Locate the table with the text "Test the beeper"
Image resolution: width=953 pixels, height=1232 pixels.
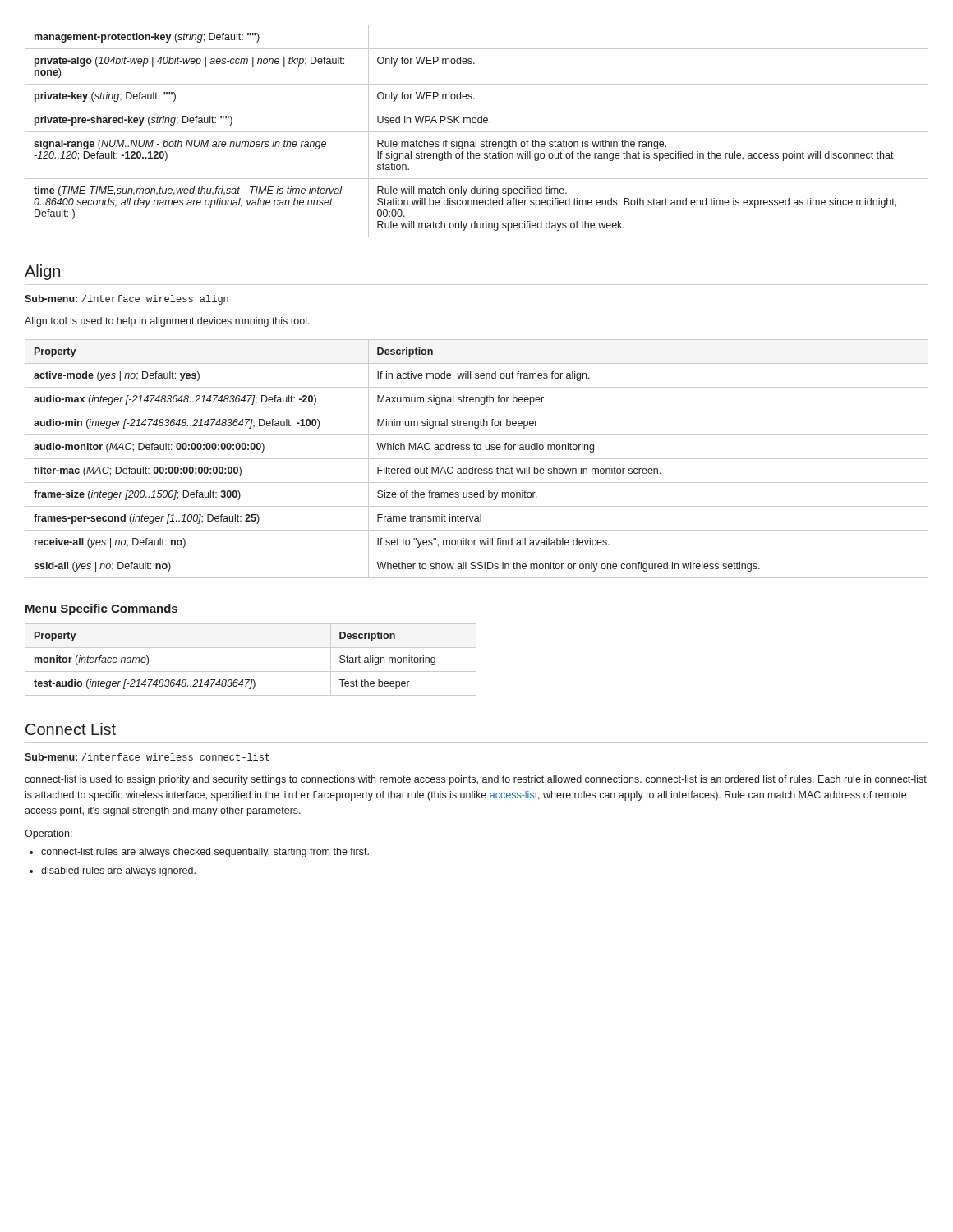point(476,659)
